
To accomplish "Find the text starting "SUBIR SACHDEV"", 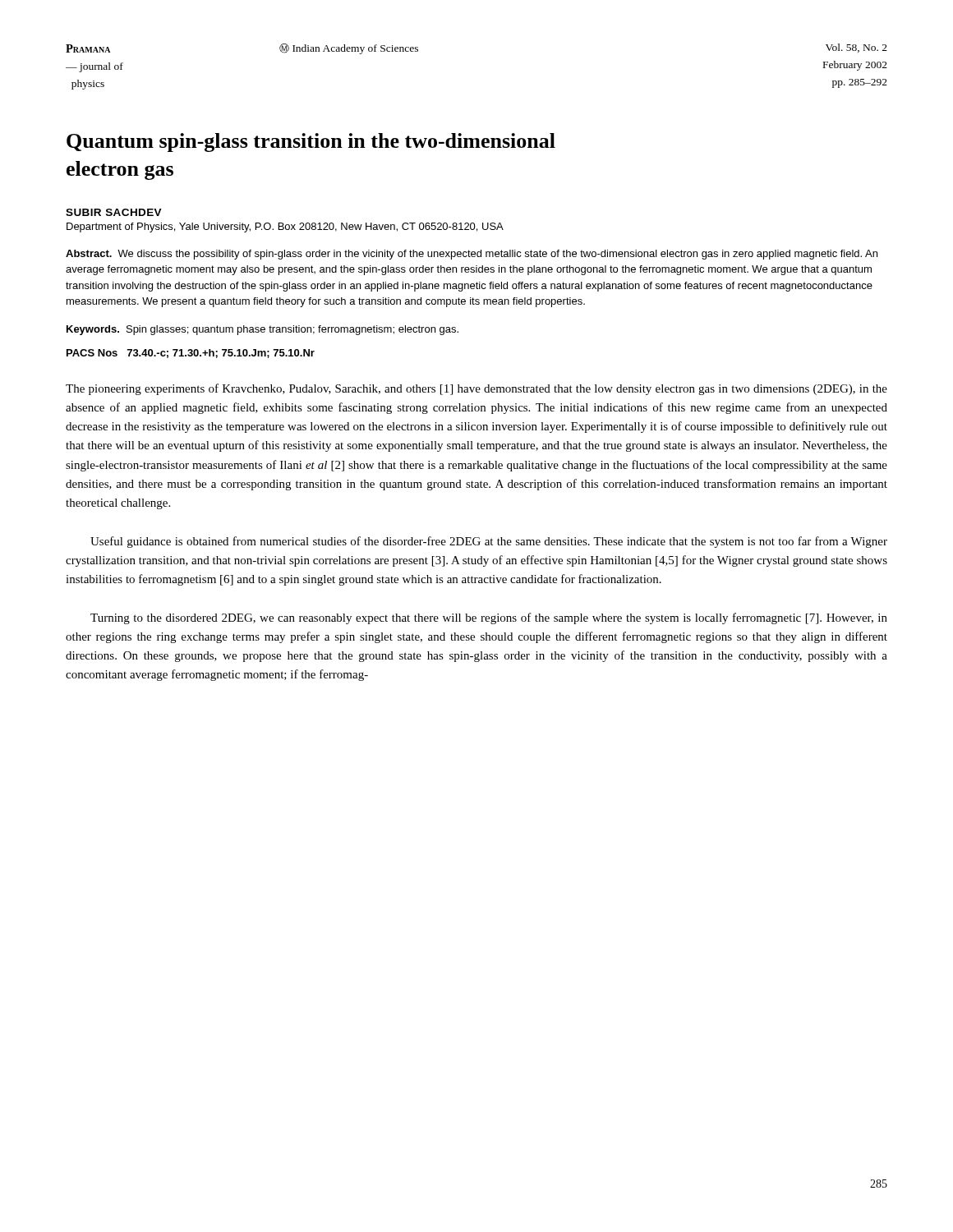I will pos(114,212).
